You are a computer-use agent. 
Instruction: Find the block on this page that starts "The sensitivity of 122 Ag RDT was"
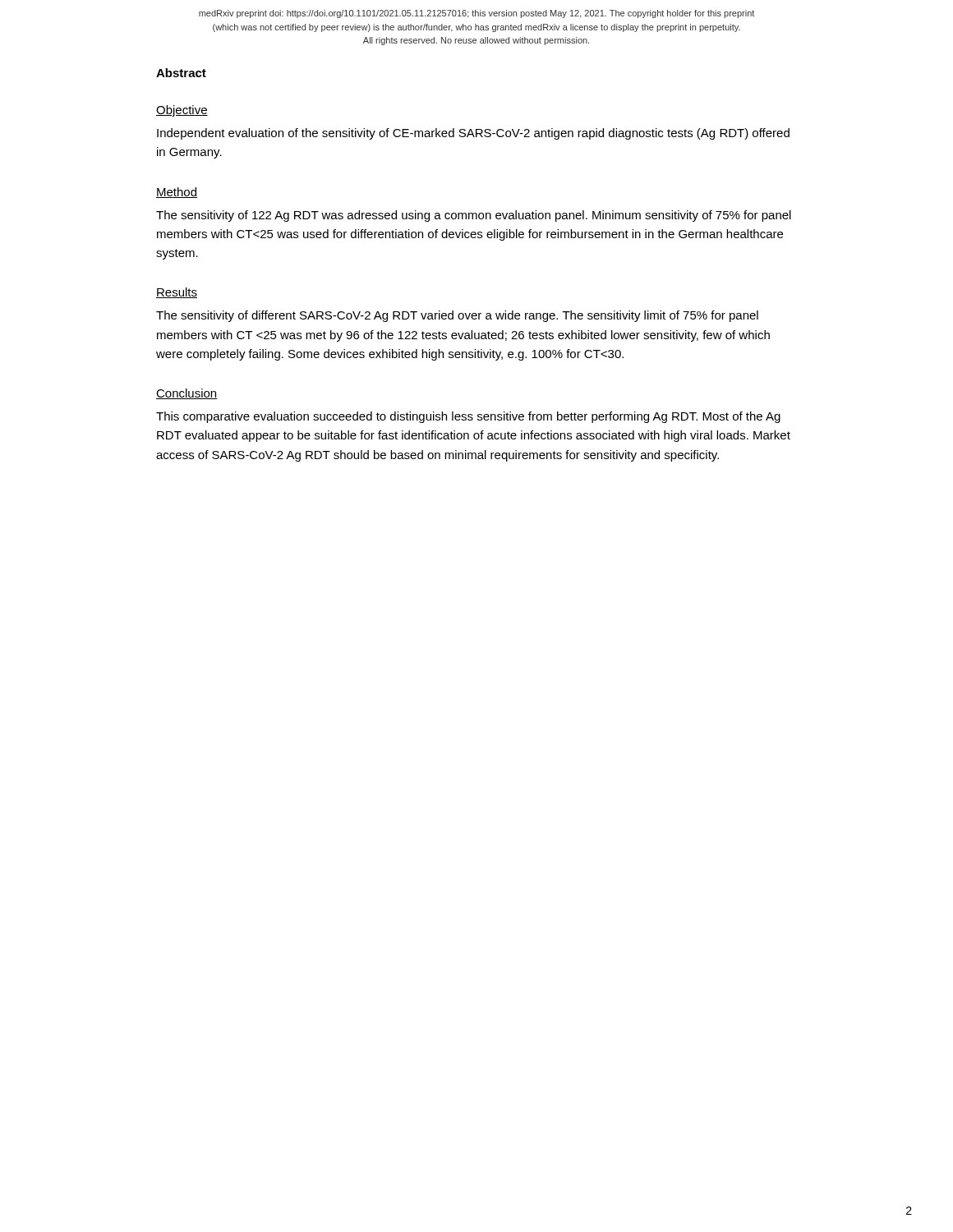[x=474, y=233]
